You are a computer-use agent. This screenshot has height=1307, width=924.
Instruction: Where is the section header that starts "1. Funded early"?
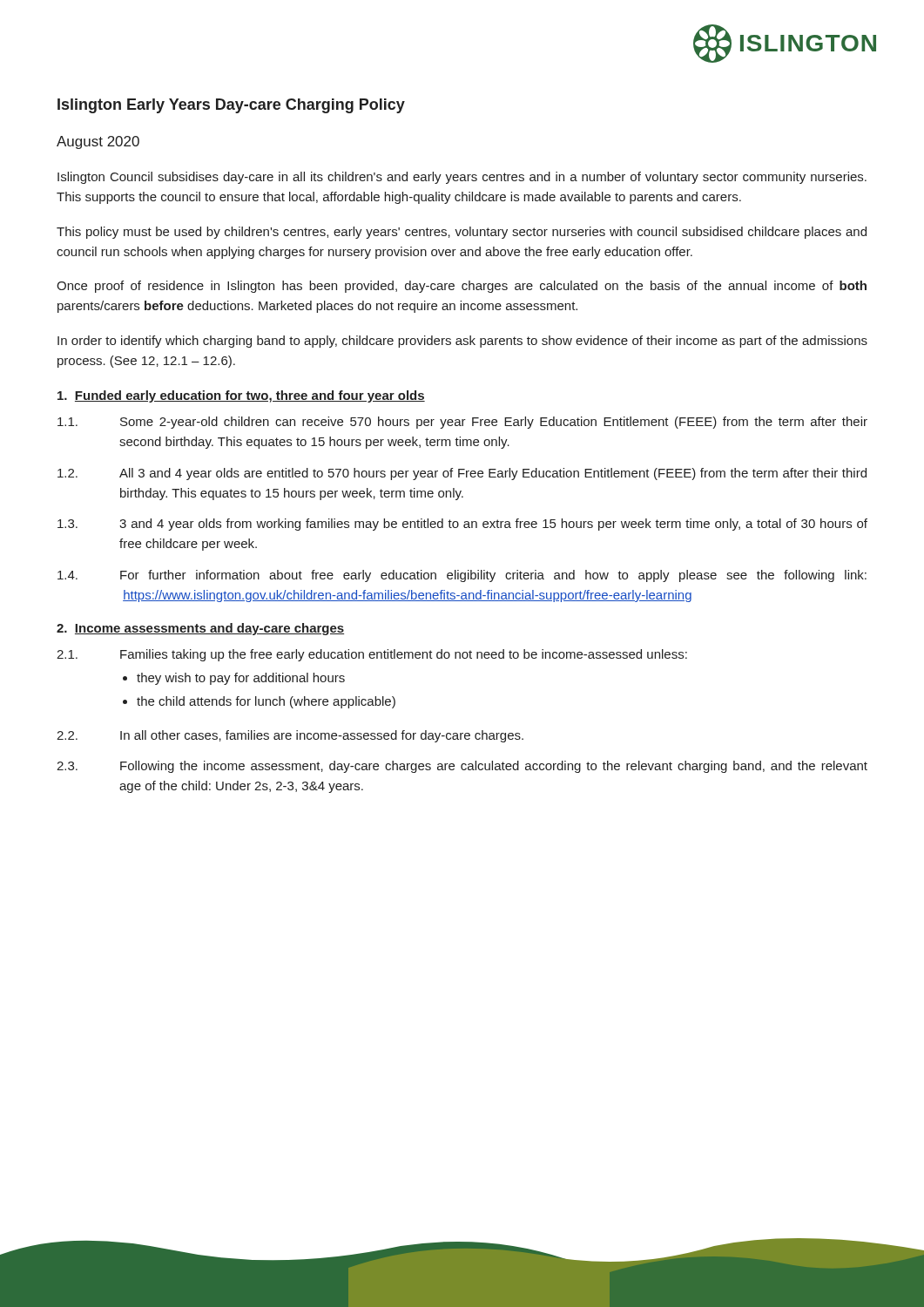pos(241,395)
